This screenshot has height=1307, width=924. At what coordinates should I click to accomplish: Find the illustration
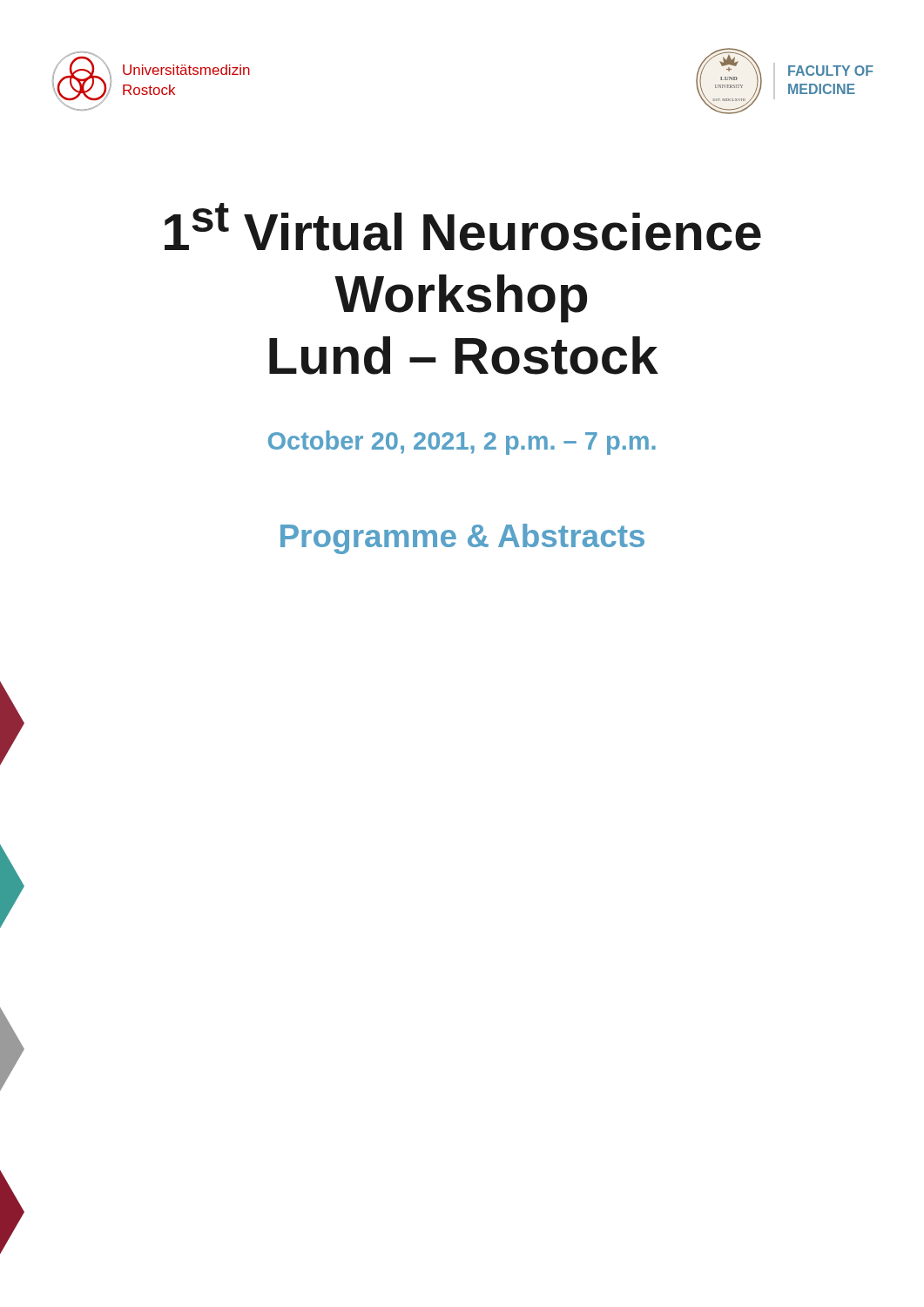coord(462,972)
